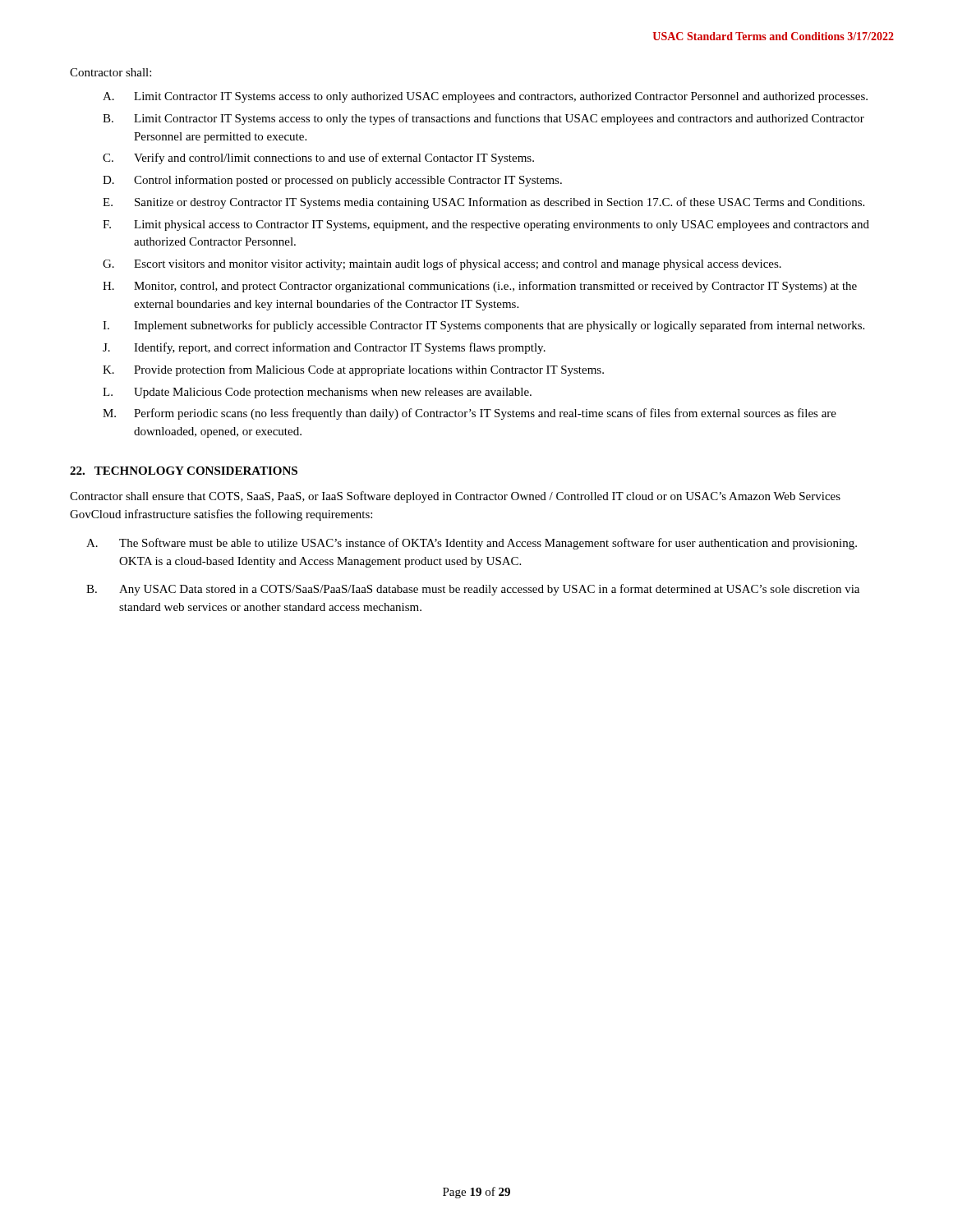Click on the text starting "A. The Software"

[485, 553]
